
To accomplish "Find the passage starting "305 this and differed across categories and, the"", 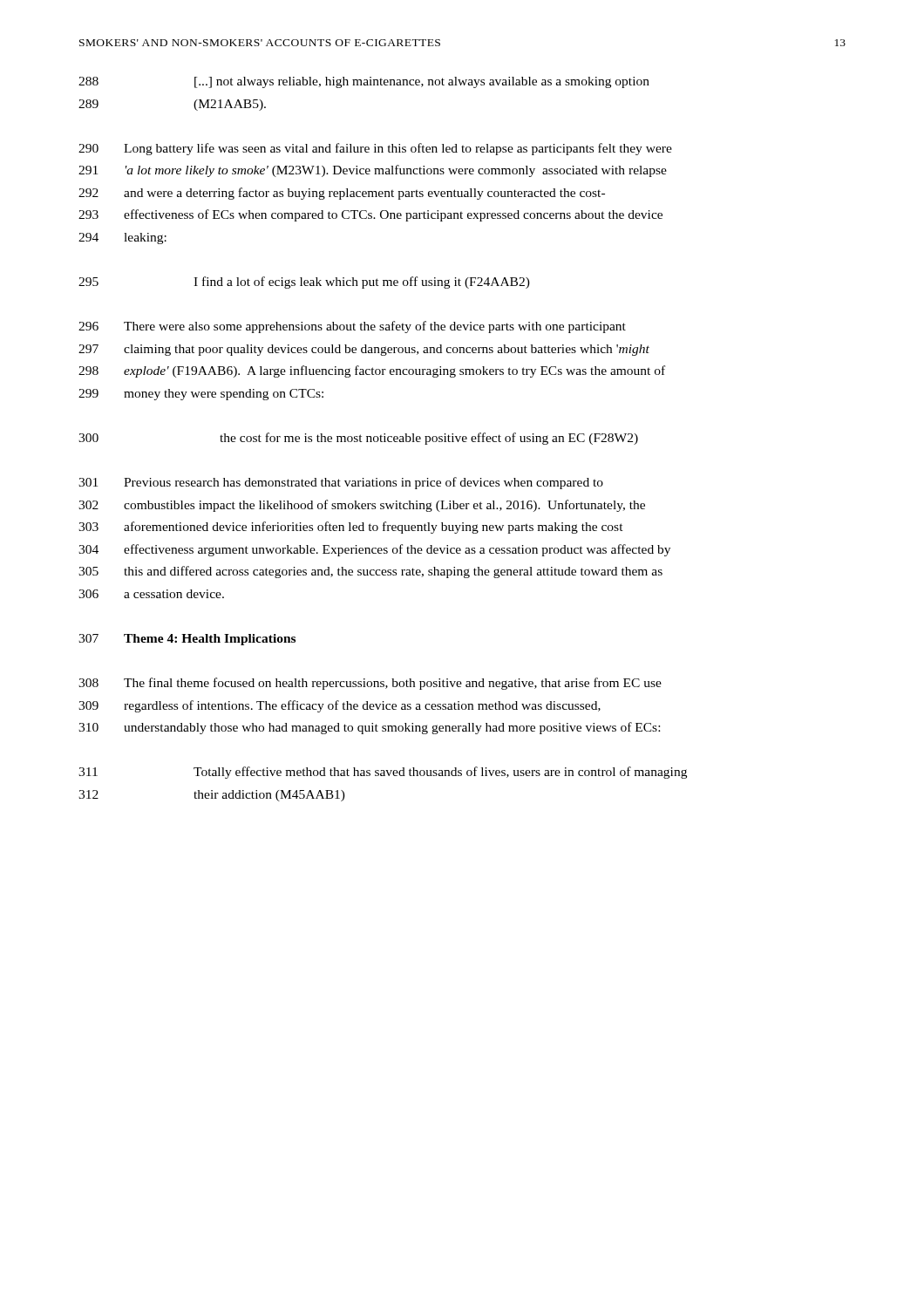I will pyautogui.click(x=462, y=571).
